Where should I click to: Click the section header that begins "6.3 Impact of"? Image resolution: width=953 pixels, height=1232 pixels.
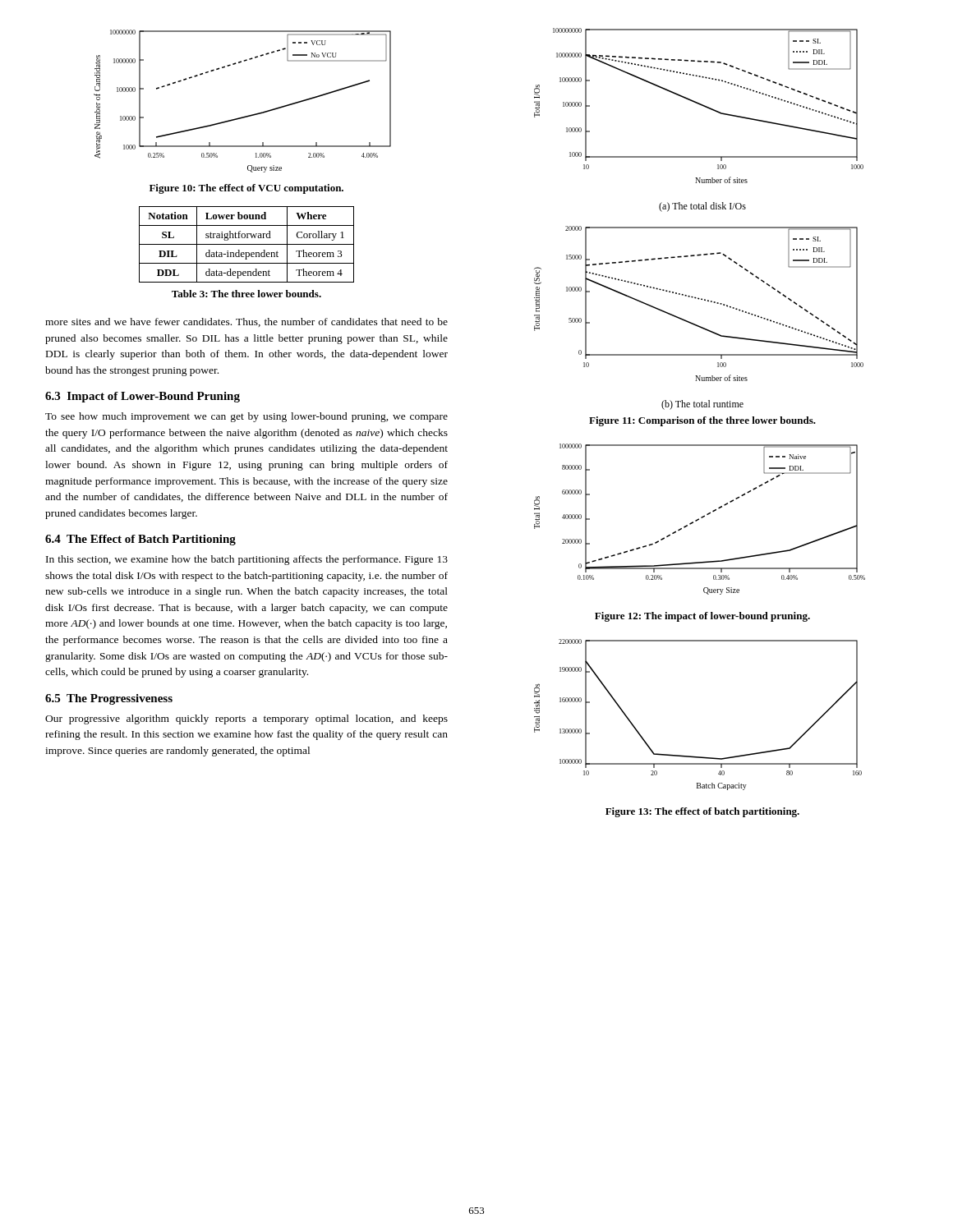coord(143,396)
